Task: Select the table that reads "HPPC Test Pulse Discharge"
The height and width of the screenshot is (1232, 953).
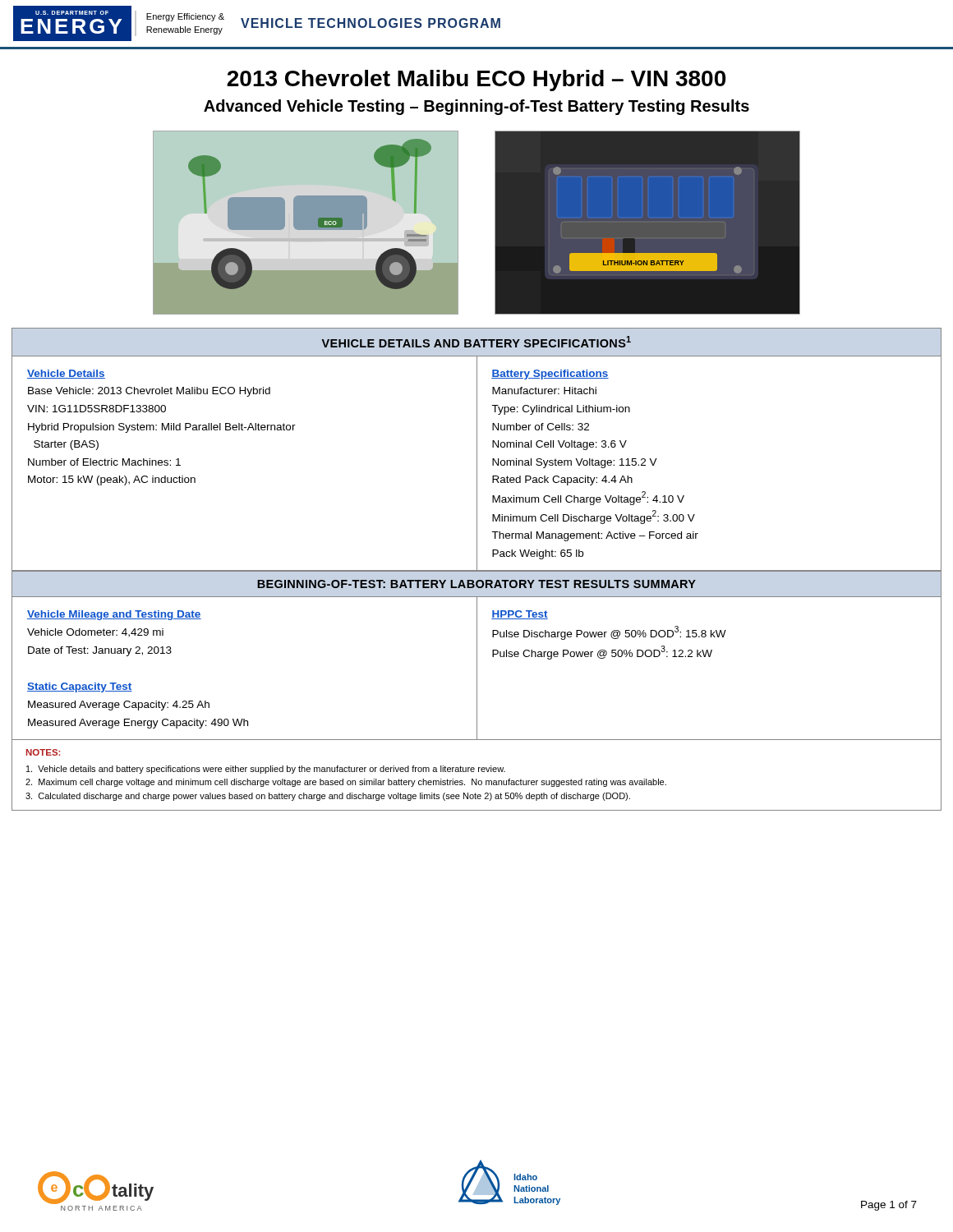Action: 476,656
